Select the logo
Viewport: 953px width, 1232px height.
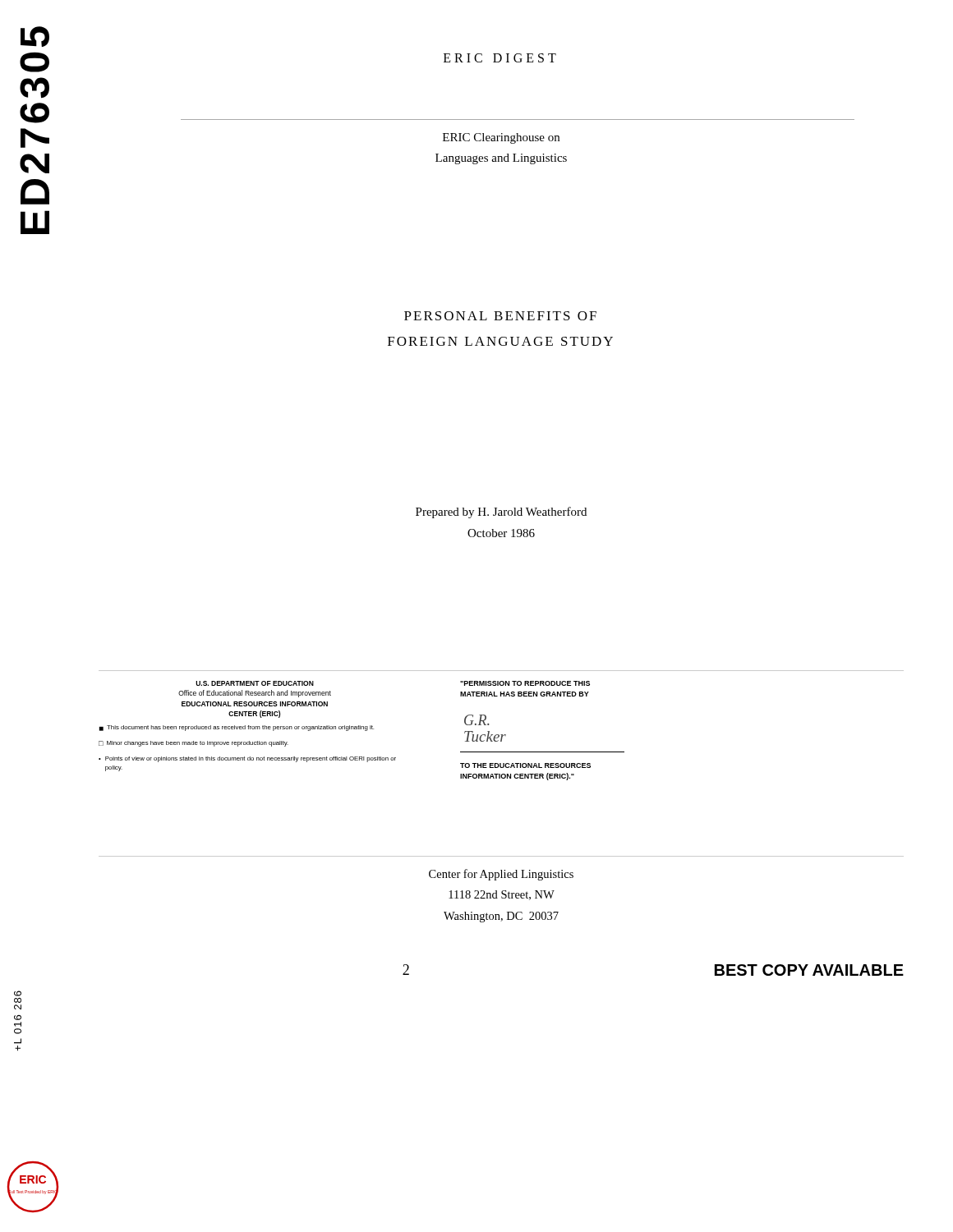(33, 1187)
